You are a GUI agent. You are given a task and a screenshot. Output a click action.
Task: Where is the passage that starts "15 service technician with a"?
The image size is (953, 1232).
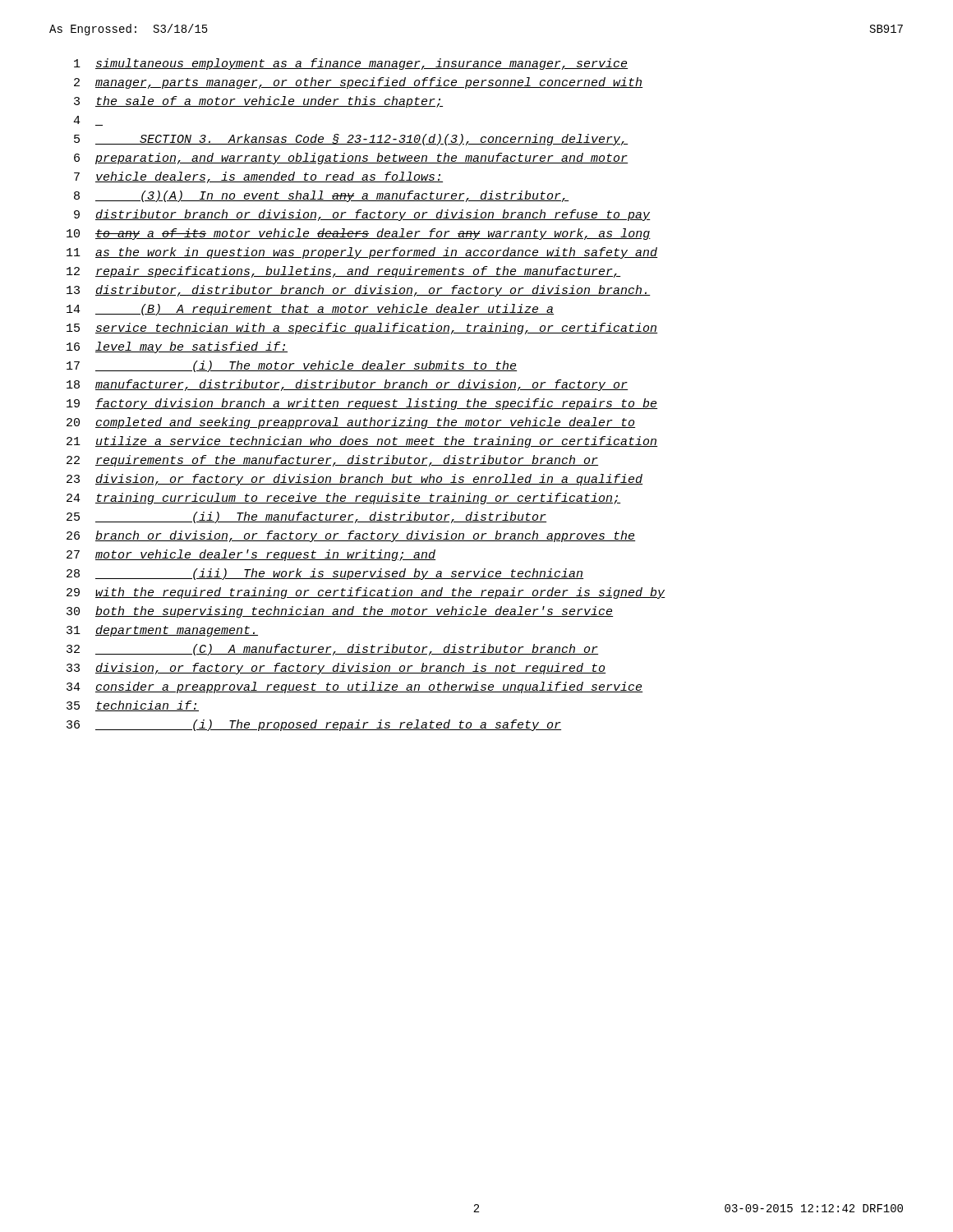tap(353, 329)
